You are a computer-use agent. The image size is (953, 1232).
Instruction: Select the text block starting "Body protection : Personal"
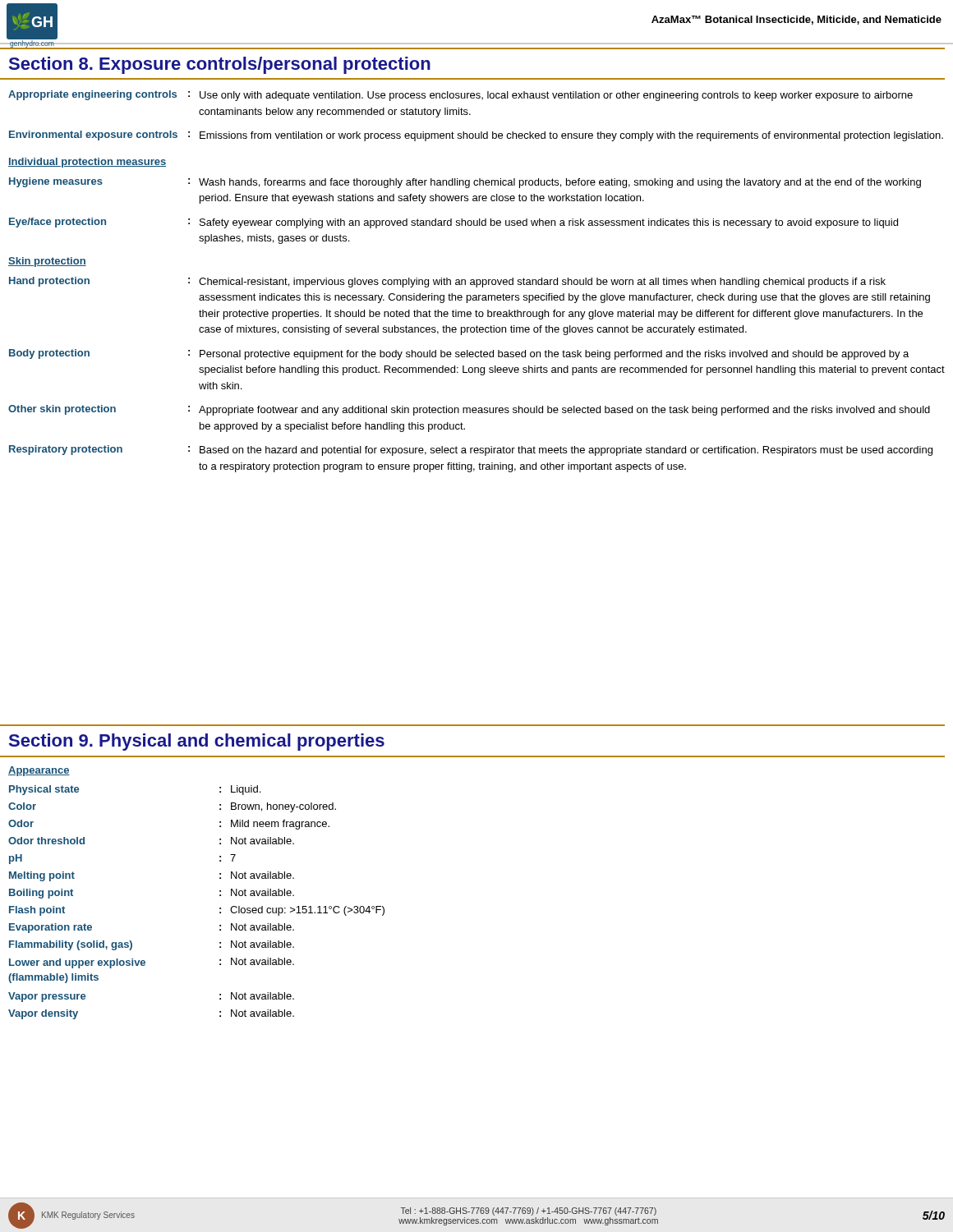476,369
